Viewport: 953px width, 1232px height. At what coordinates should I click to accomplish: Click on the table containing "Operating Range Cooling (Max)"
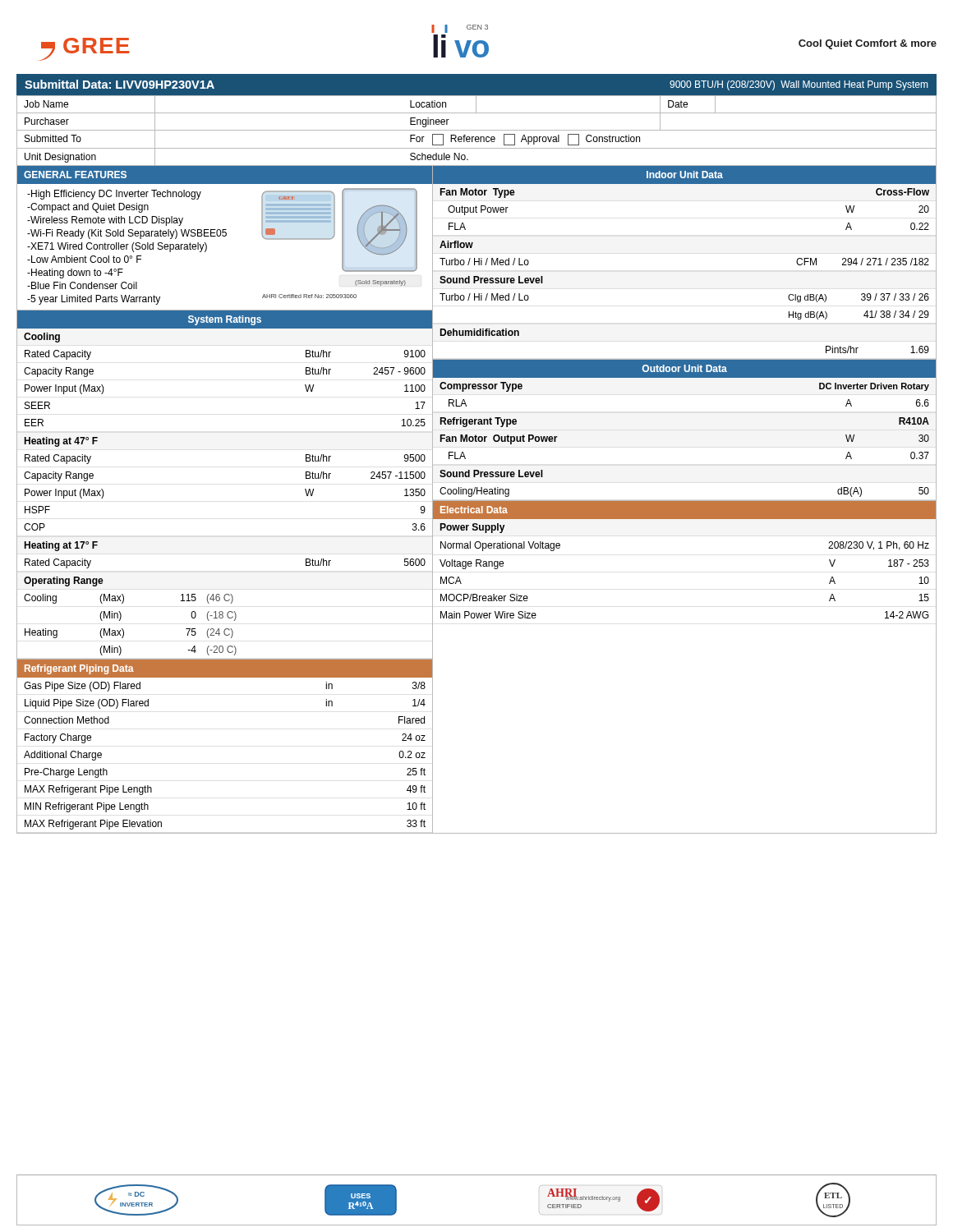(x=225, y=615)
